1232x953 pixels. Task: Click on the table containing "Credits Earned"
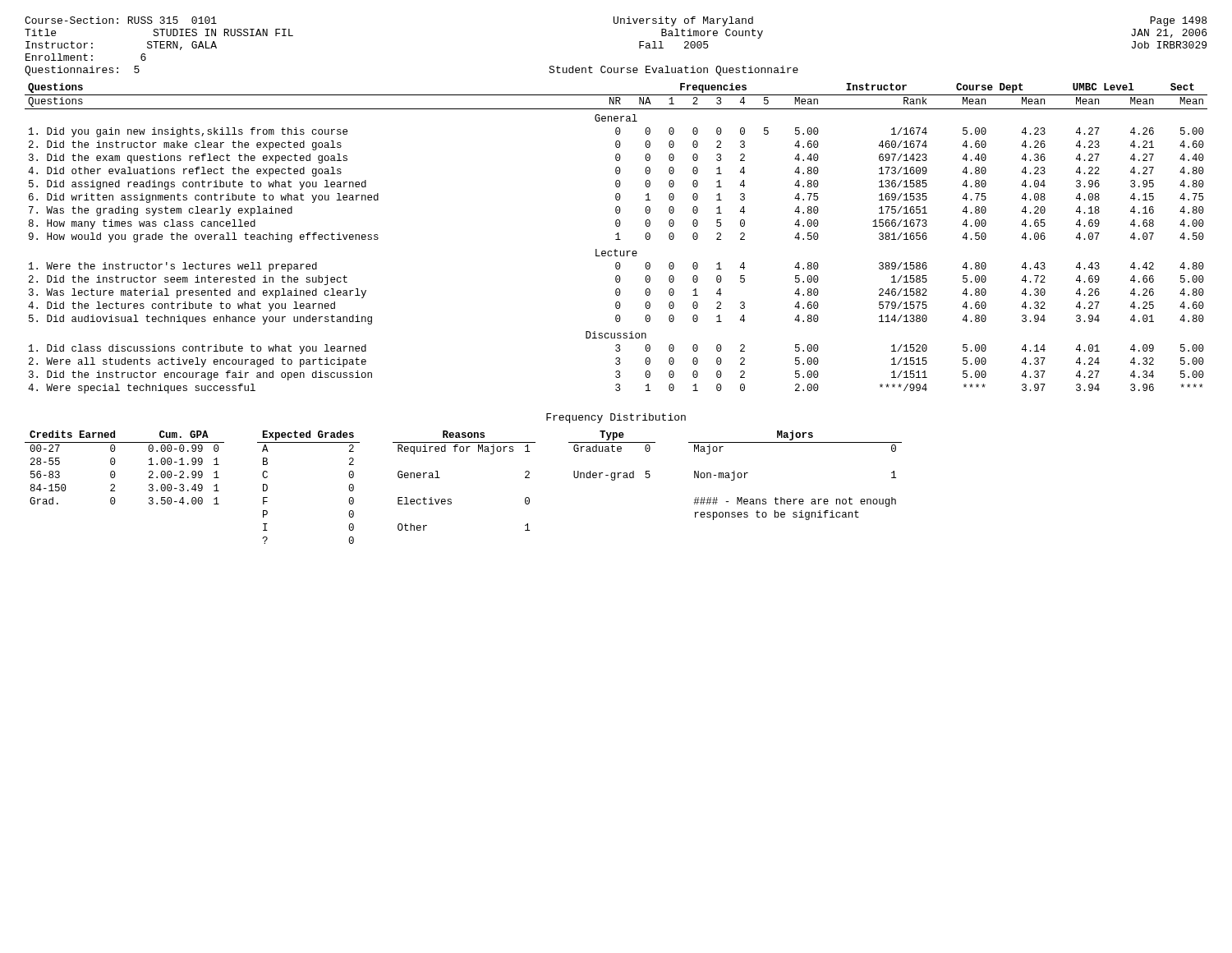pyautogui.click(x=124, y=488)
